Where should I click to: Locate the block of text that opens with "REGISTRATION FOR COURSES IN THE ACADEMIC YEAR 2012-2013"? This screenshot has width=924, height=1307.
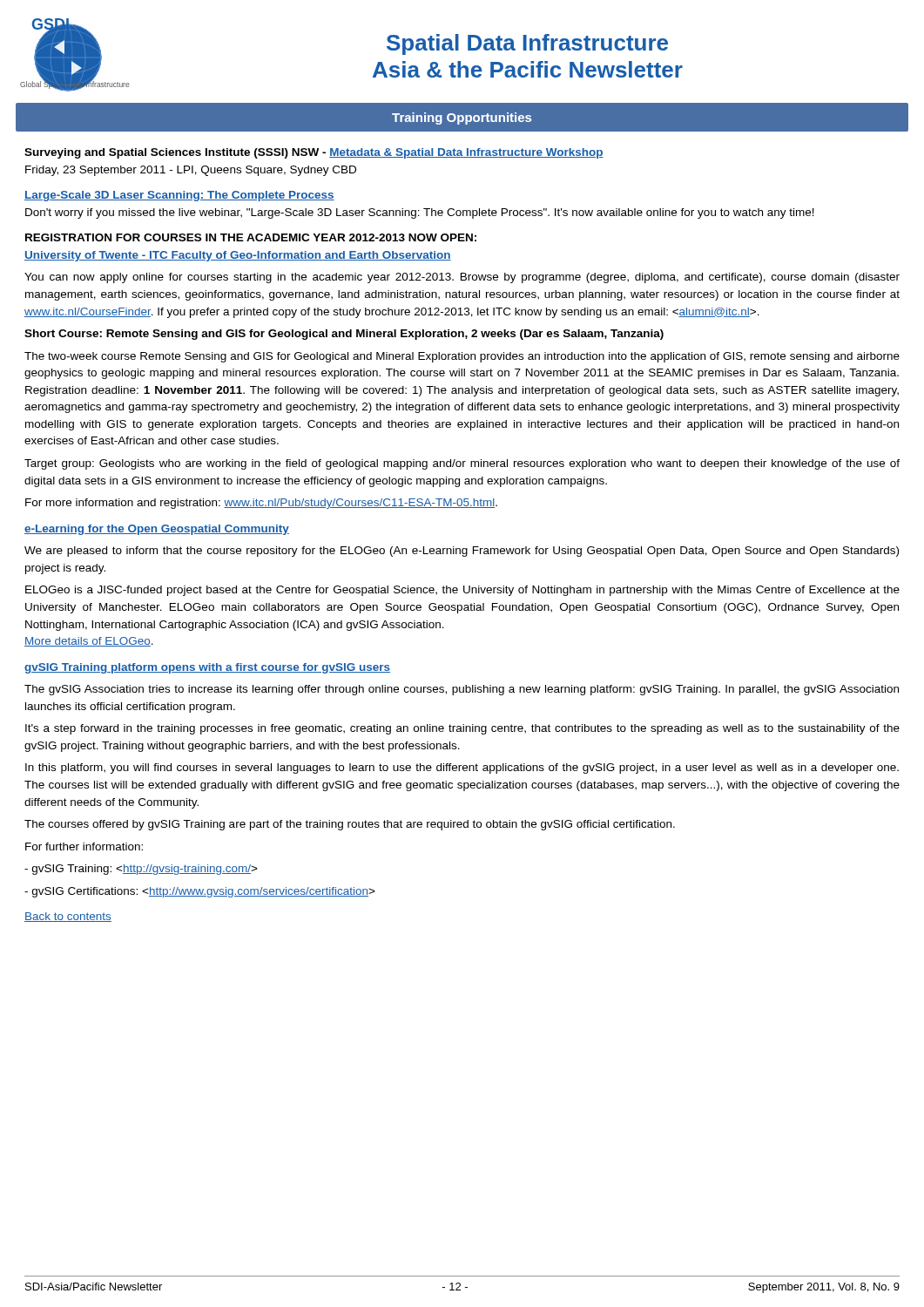click(x=462, y=370)
